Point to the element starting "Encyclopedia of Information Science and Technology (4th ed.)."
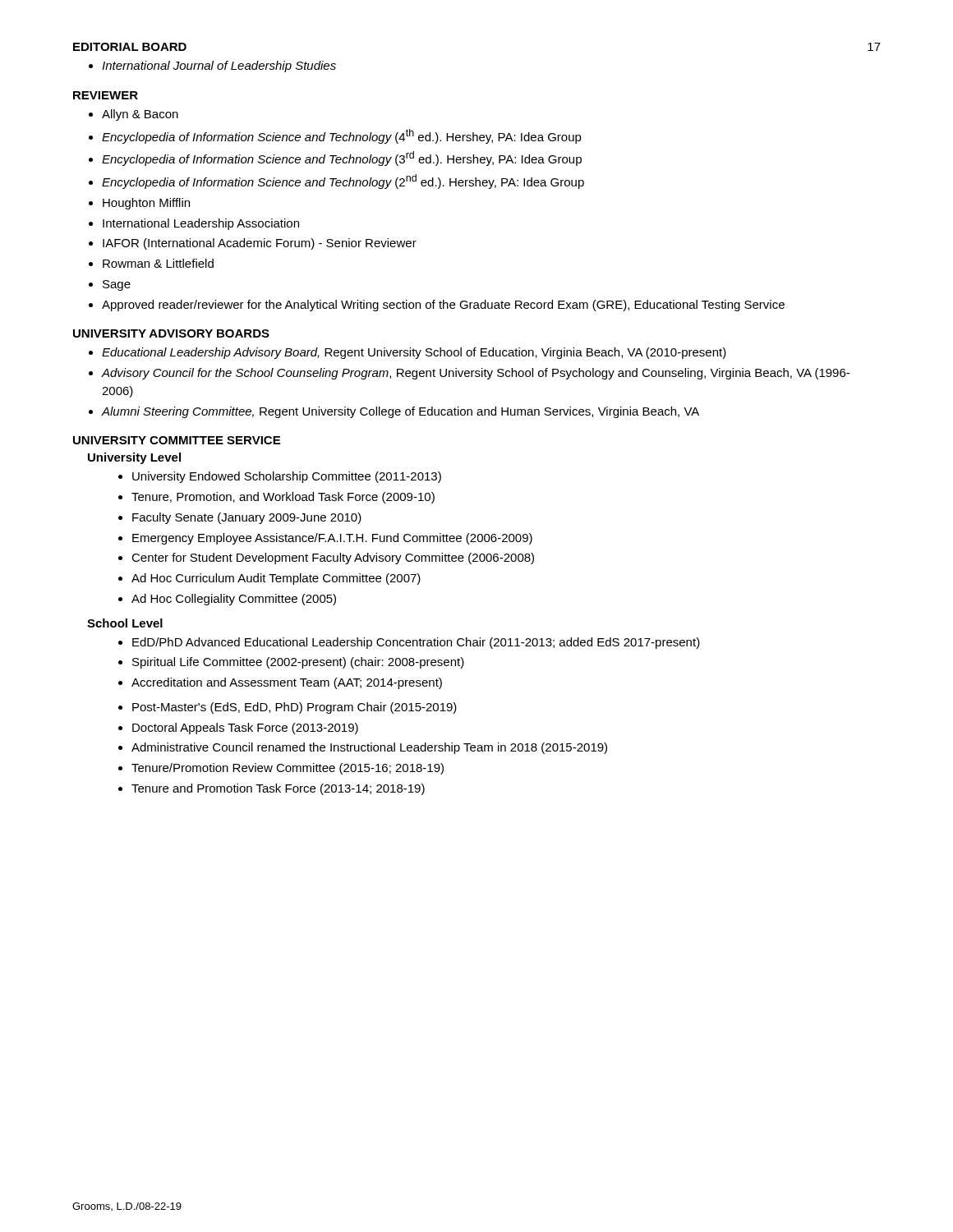 pos(342,135)
